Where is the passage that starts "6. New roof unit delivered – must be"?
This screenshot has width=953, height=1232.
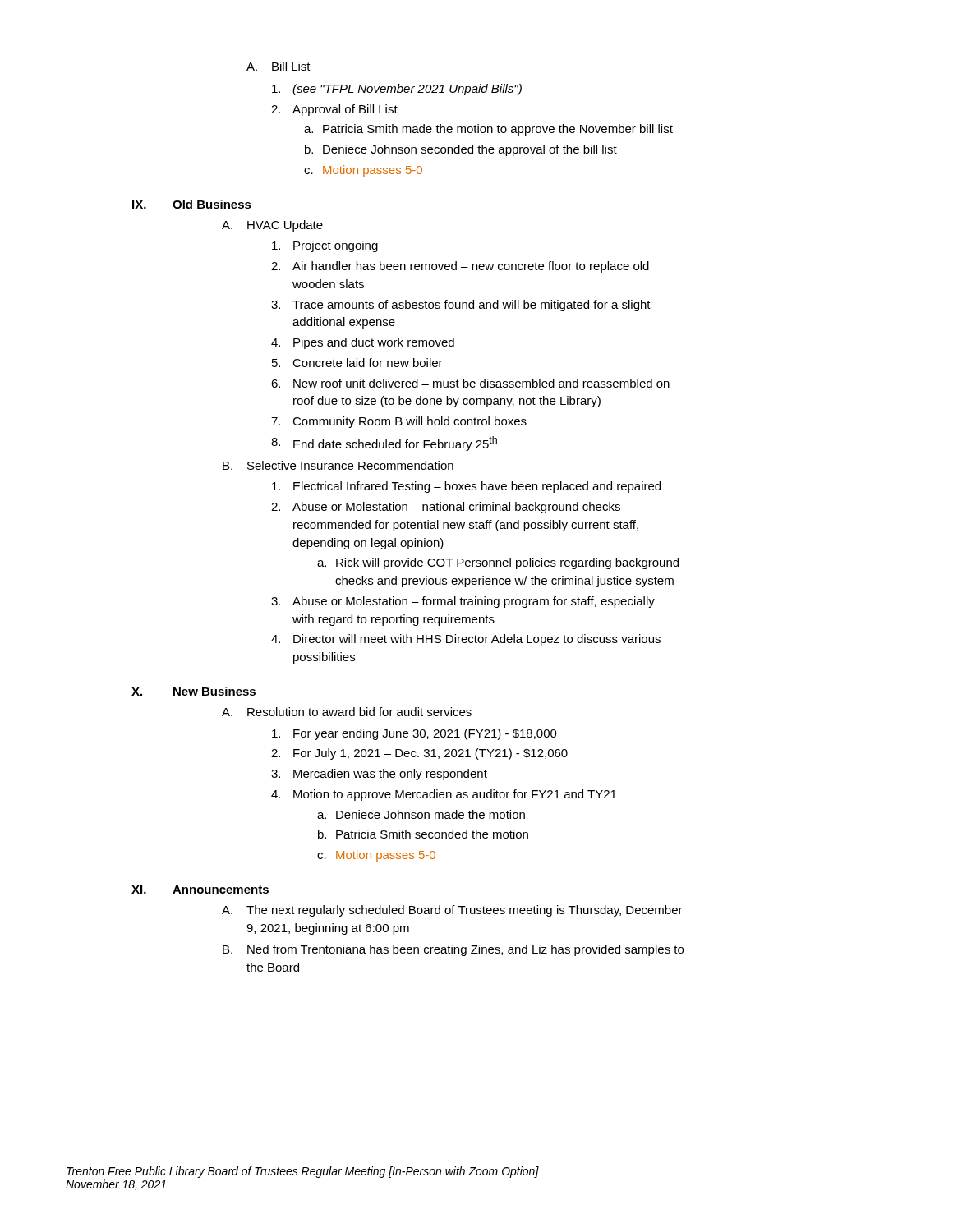pos(470,392)
